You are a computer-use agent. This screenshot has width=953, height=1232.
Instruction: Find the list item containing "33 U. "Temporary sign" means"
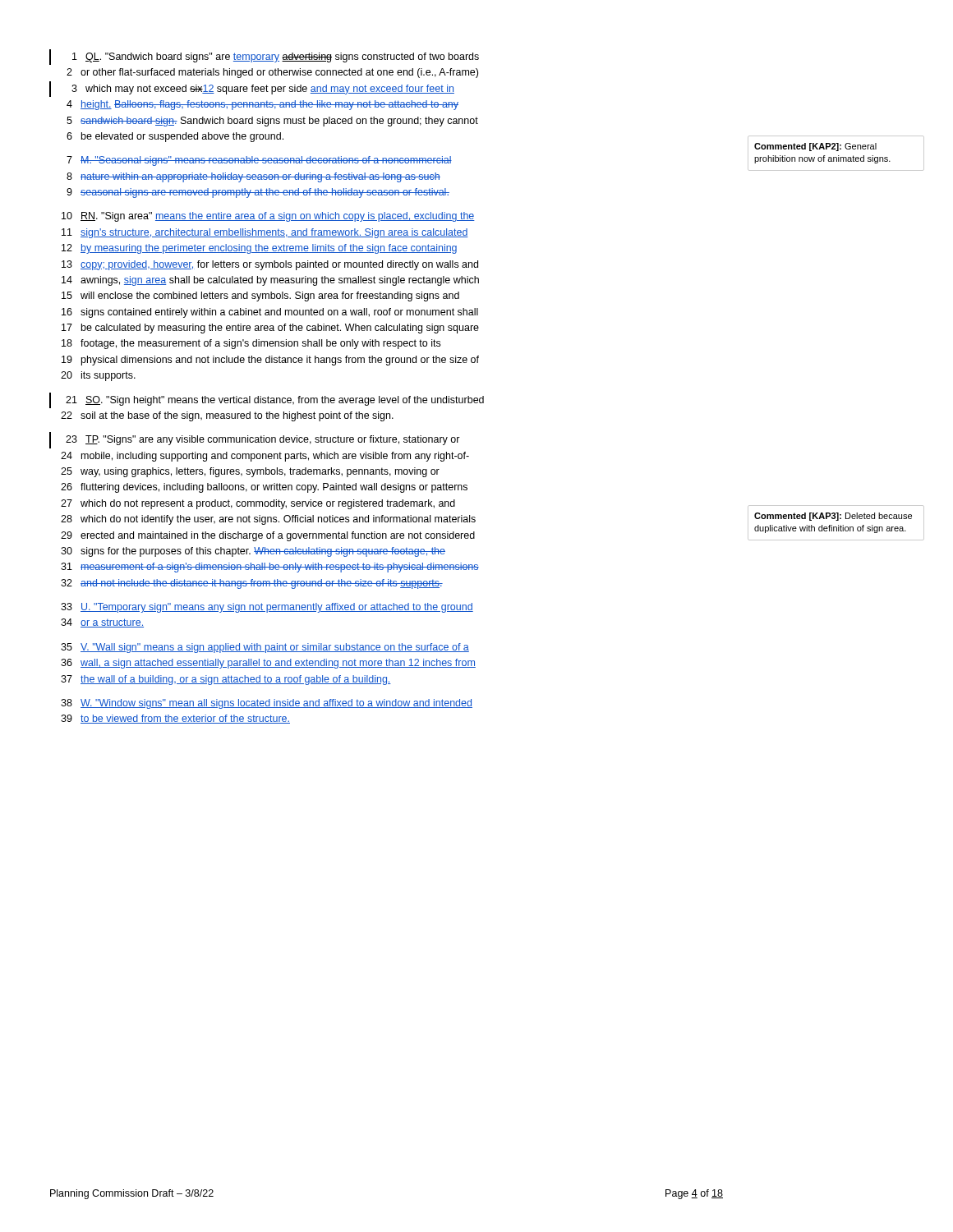coord(386,616)
